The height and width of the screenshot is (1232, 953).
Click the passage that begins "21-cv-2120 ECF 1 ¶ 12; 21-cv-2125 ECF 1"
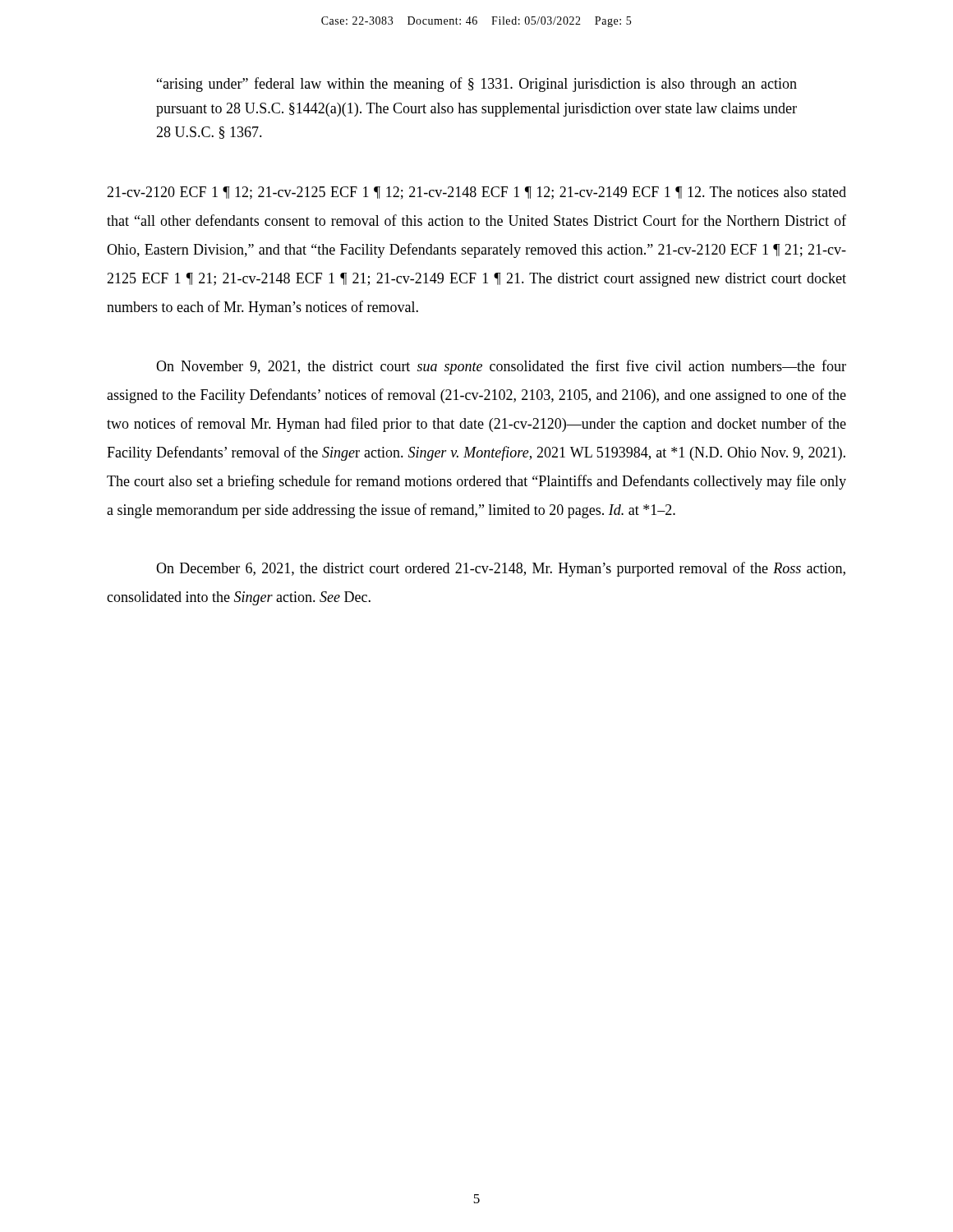476,250
